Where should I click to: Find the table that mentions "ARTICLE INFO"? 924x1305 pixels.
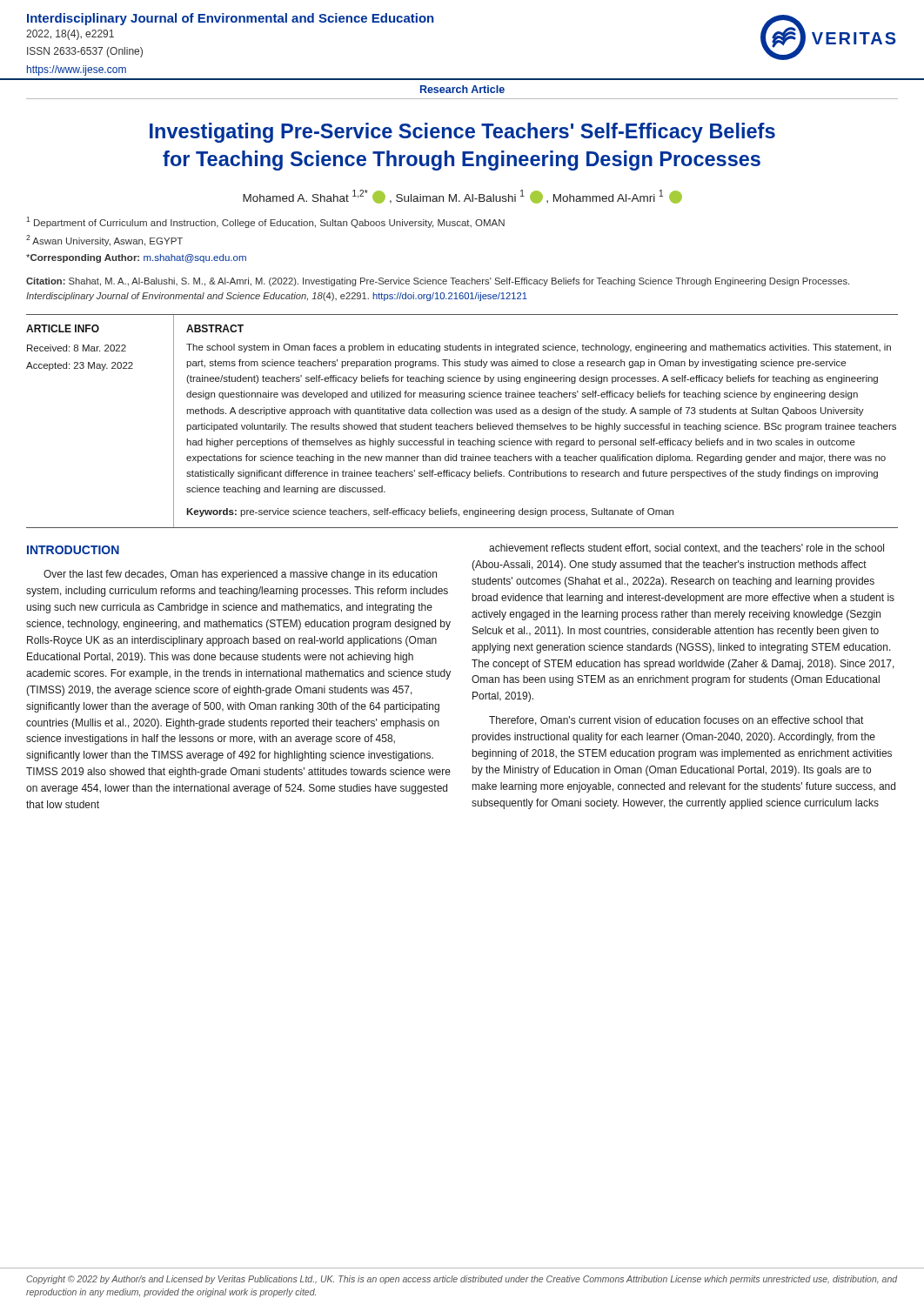click(x=462, y=421)
